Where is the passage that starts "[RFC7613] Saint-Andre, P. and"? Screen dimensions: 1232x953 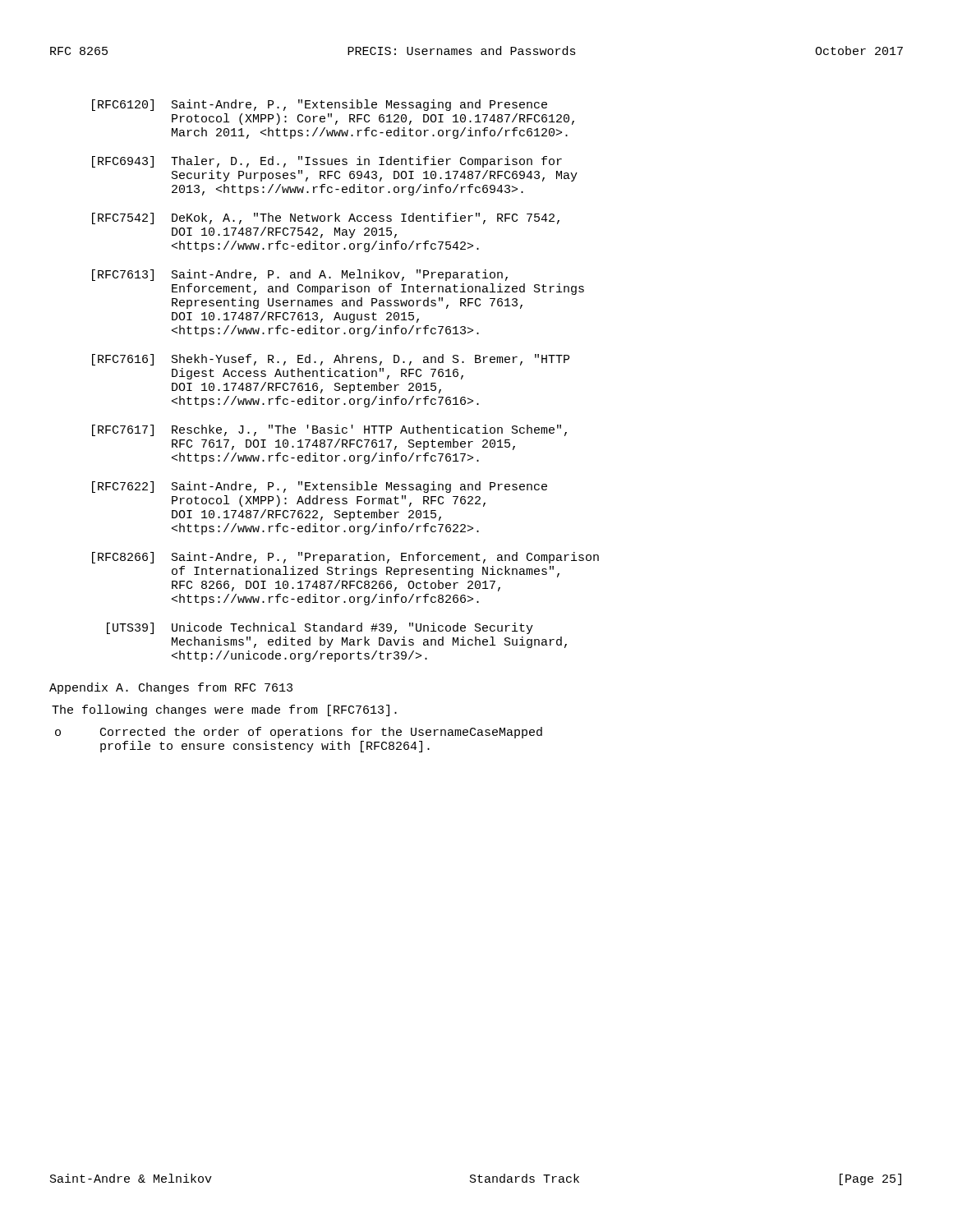(476, 304)
